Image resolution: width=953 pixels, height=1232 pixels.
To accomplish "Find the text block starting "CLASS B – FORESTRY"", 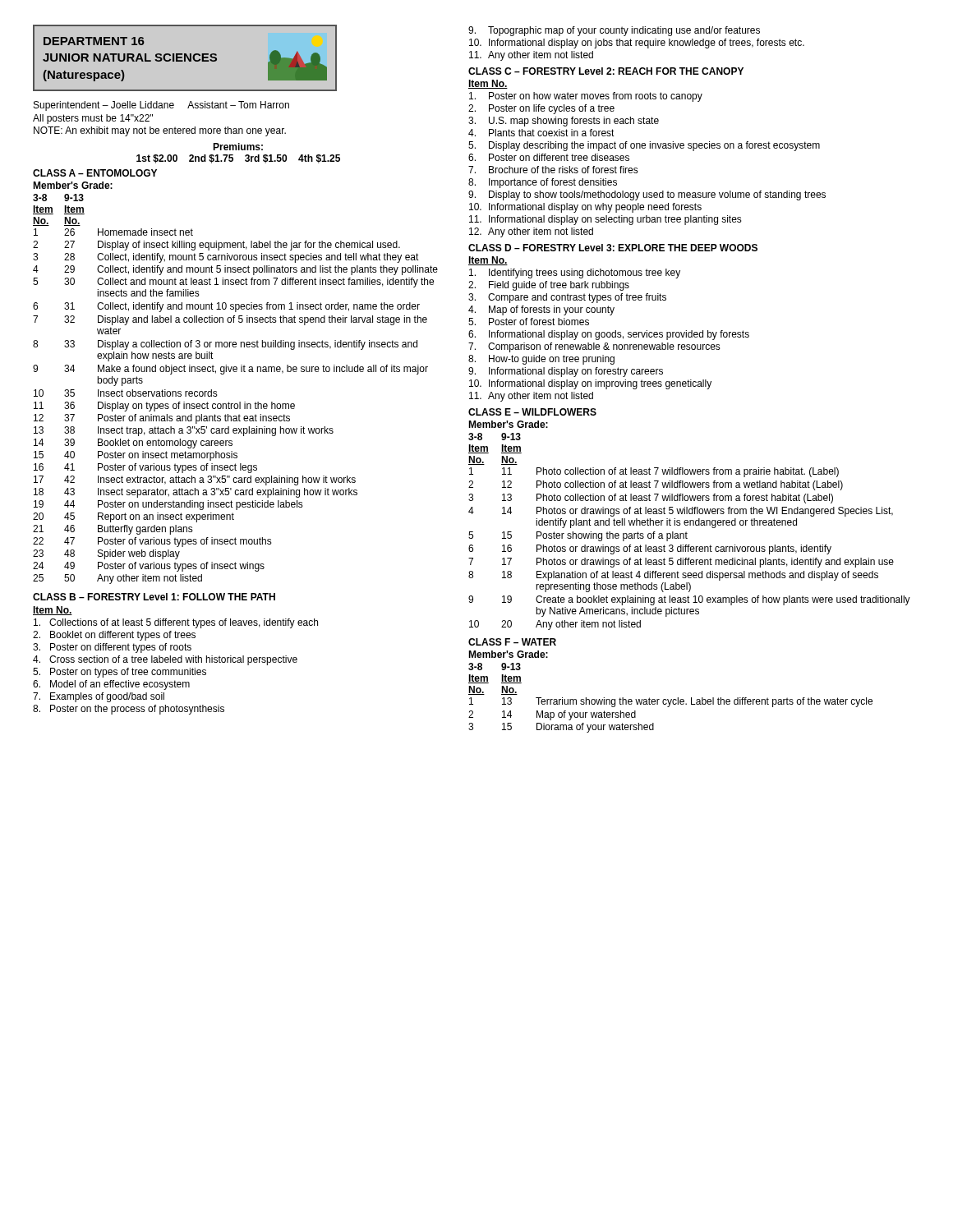I will click(x=154, y=597).
